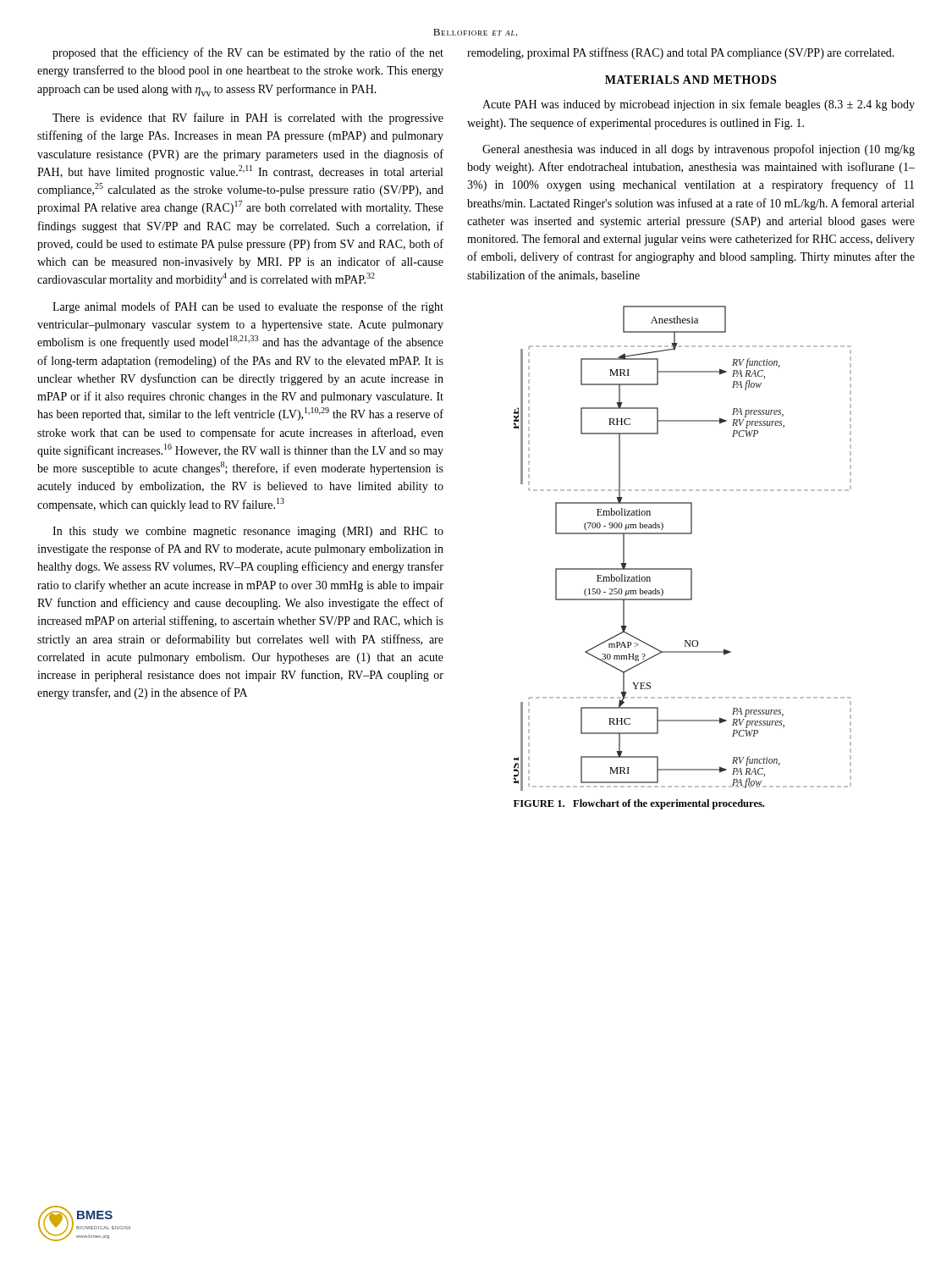Locate the block of text that opens with "General anesthesia was"
Image resolution: width=952 pixels, height=1270 pixels.
click(691, 212)
